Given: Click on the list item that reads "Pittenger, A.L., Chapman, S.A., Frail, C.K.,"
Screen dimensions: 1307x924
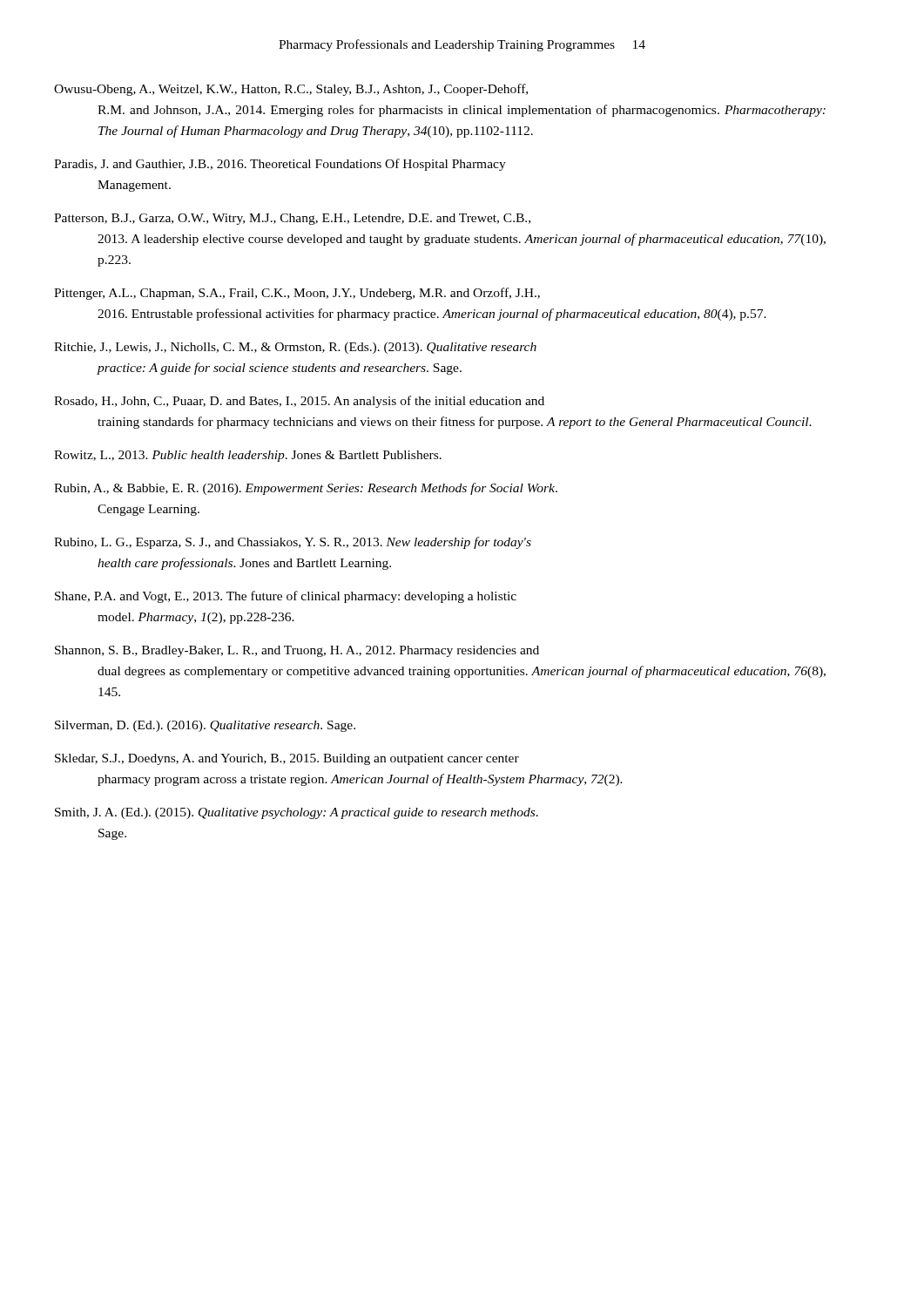Looking at the screenshot, I should tap(462, 303).
